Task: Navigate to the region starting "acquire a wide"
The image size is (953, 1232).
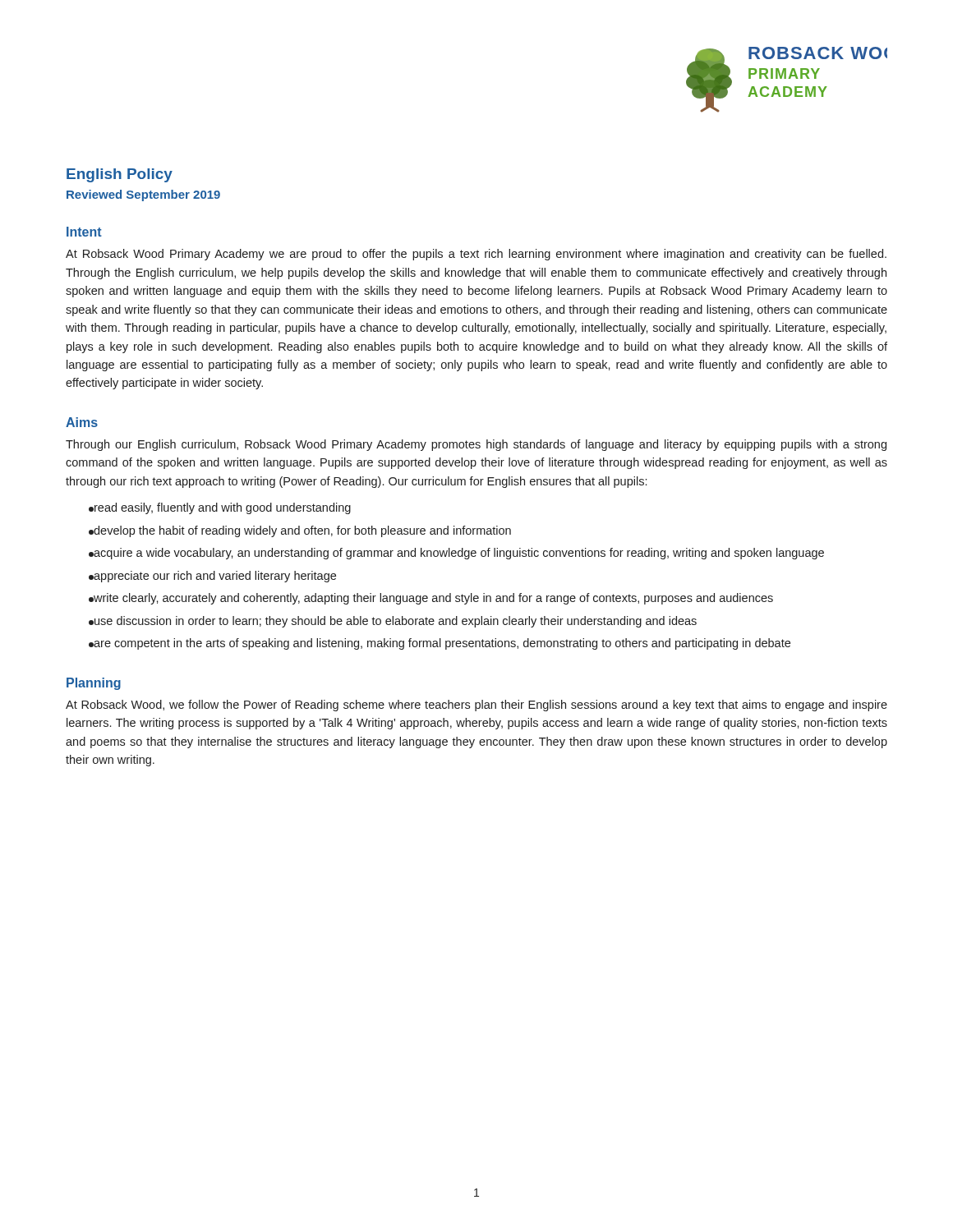Action: [x=476, y=553]
